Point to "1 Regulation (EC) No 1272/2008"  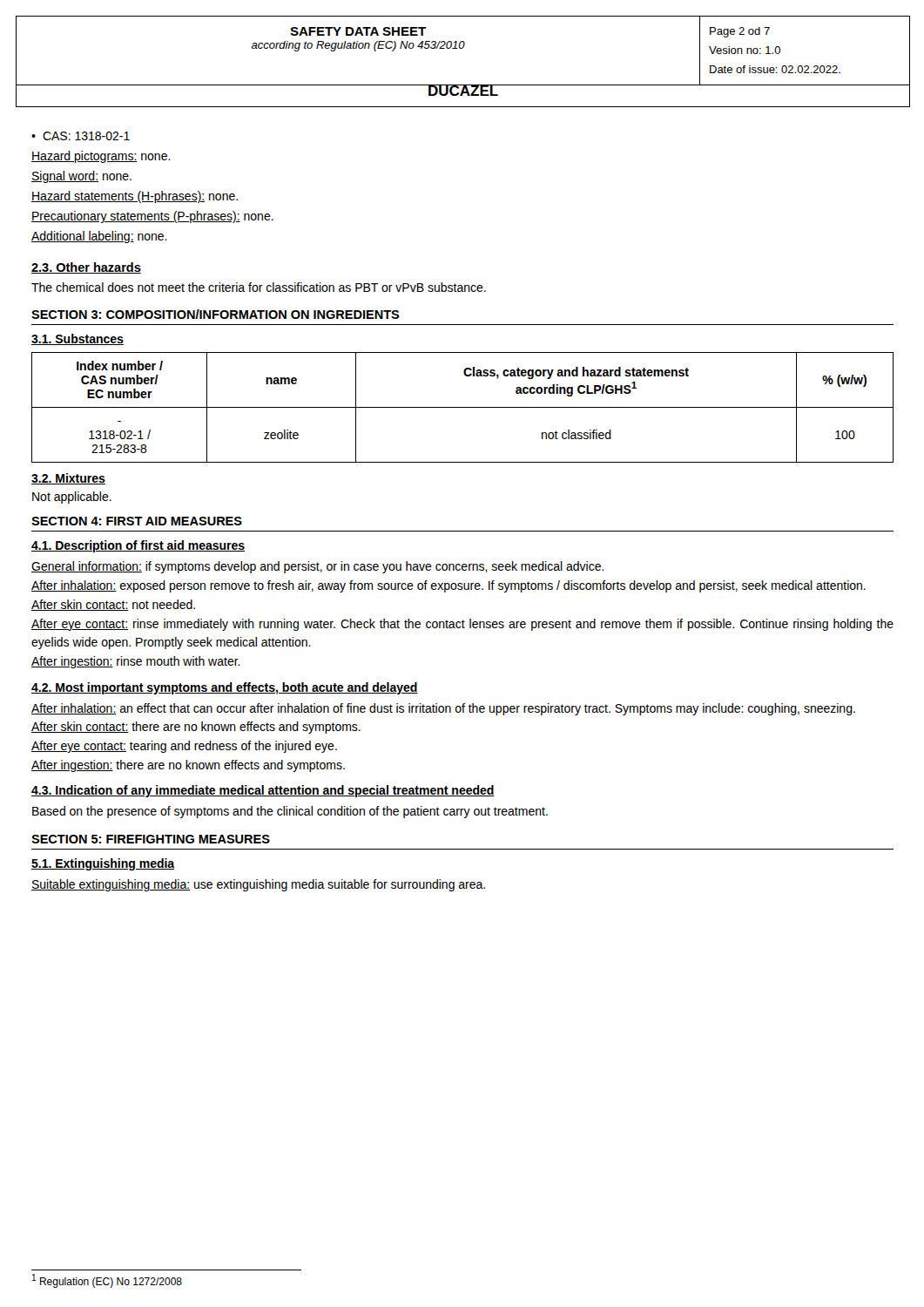[x=107, y=1280]
